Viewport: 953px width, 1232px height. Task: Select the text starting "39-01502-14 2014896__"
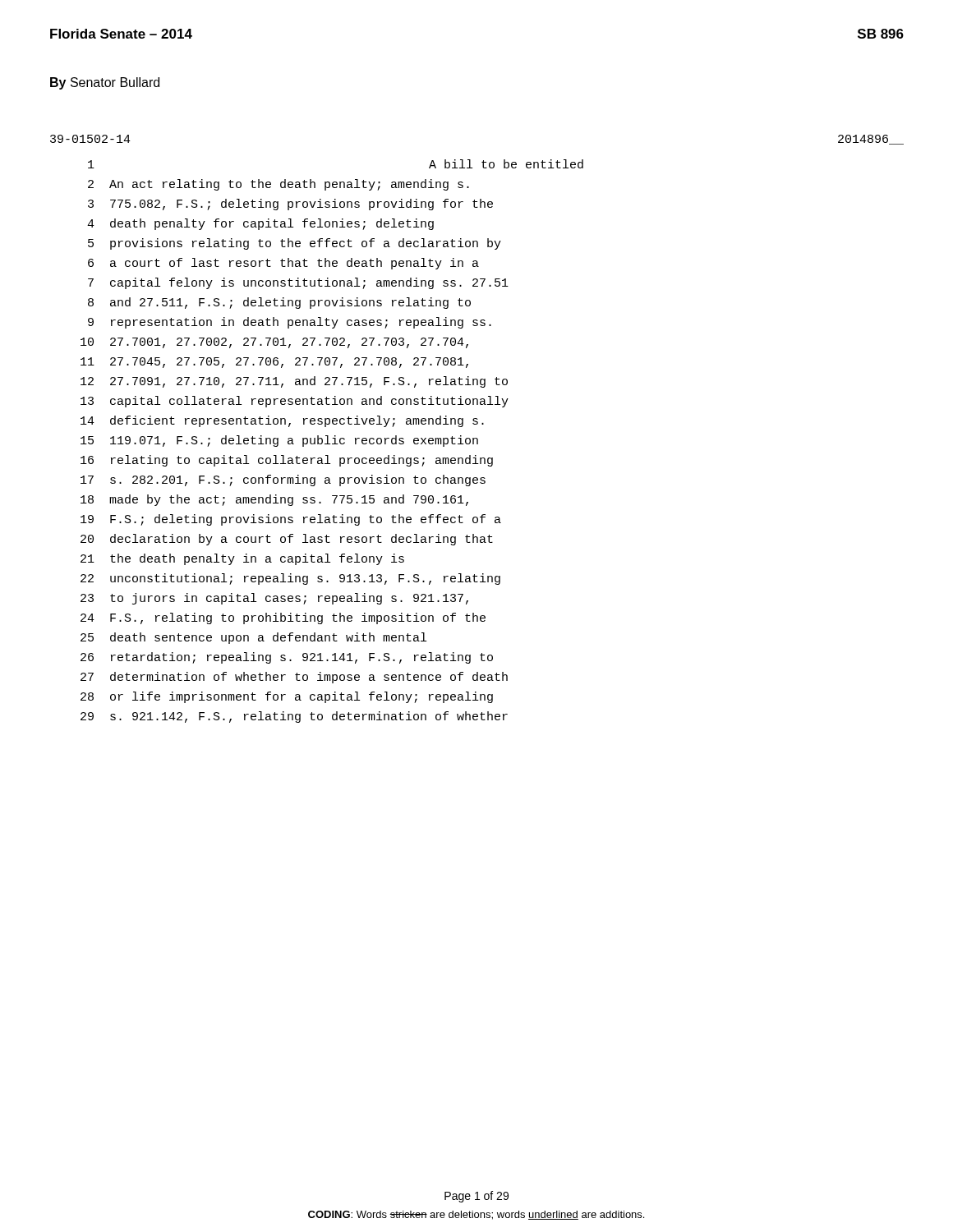[90, 138]
